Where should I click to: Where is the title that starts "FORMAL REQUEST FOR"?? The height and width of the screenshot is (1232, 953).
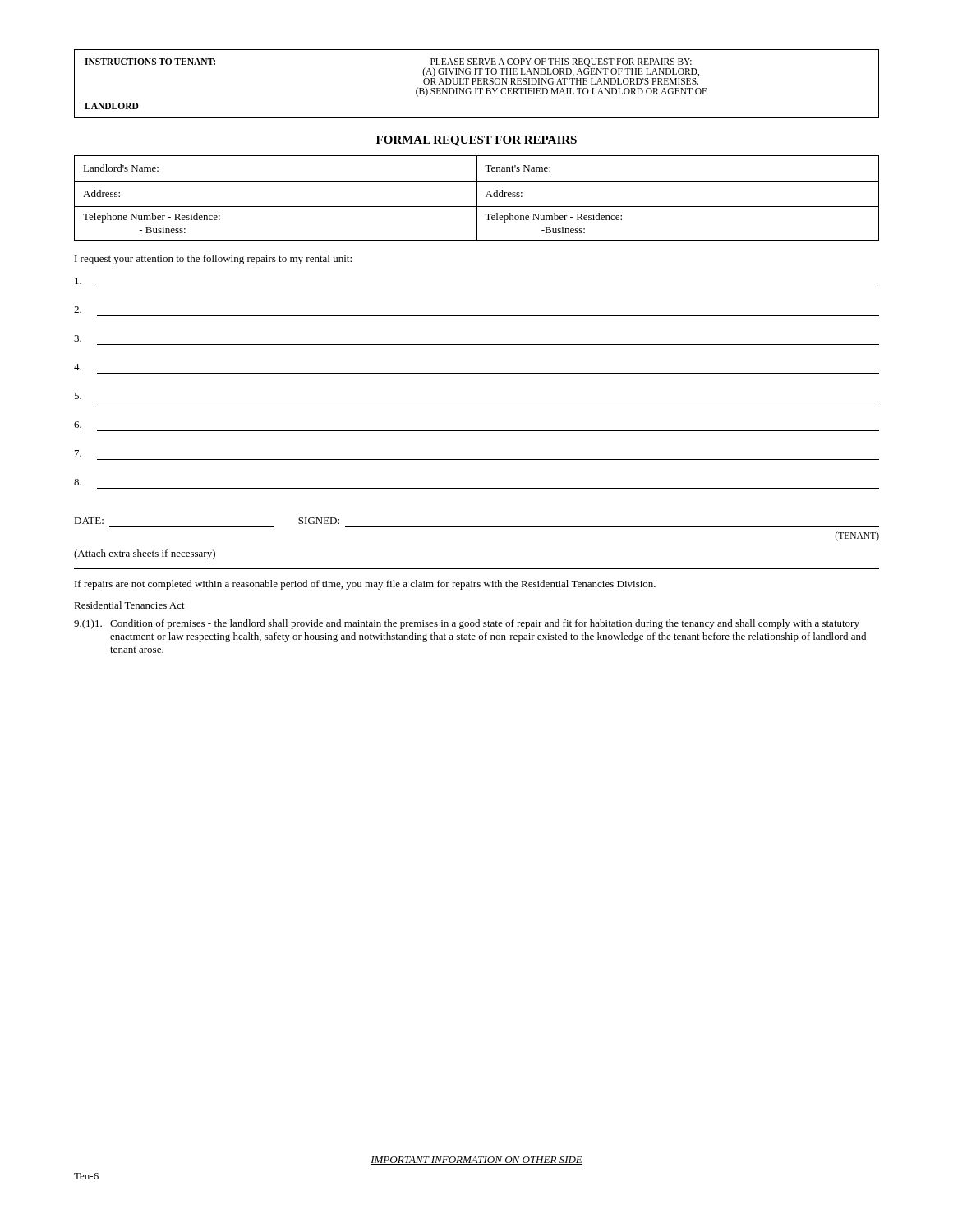(x=476, y=140)
